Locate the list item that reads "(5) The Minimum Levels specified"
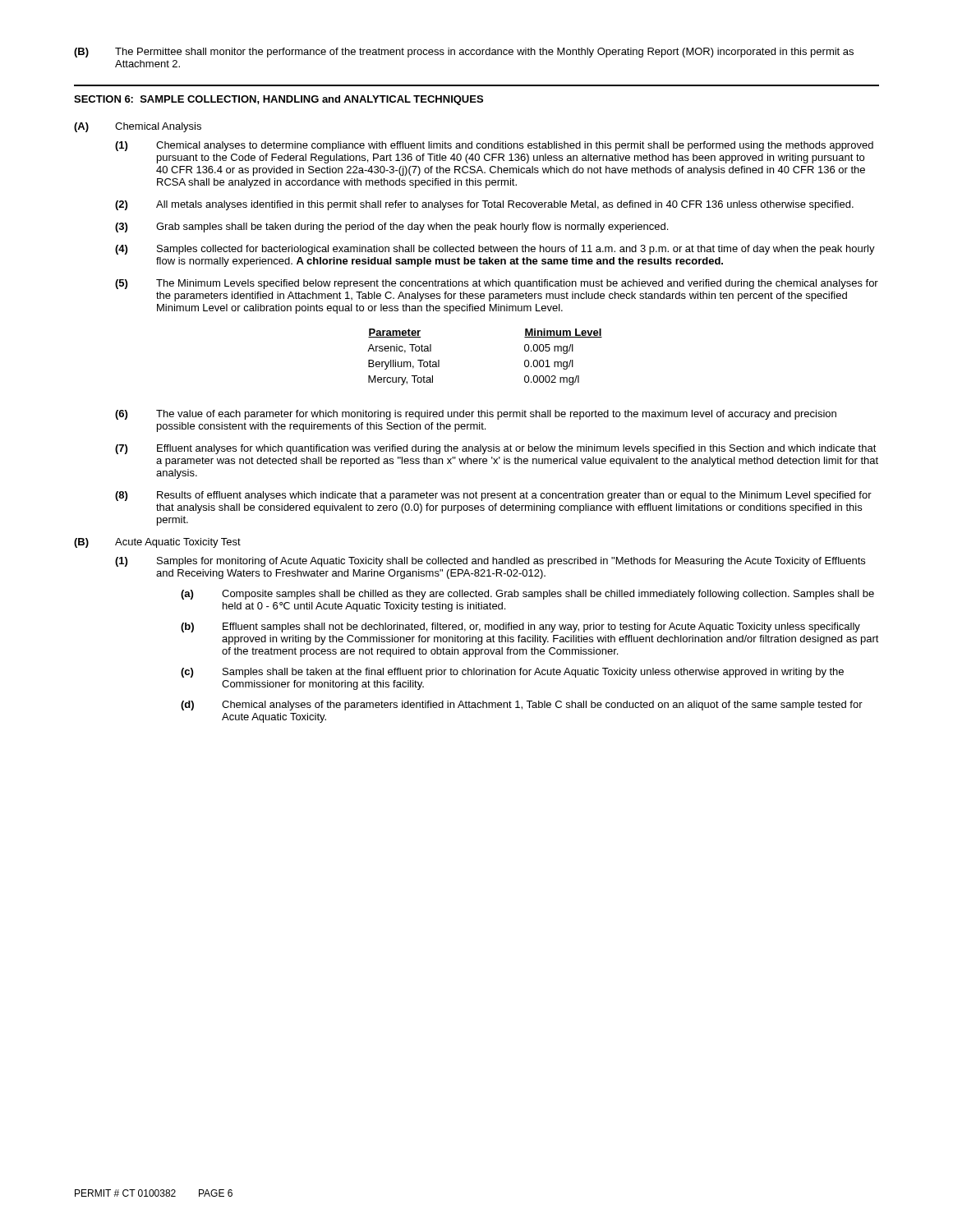The width and height of the screenshot is (953, 1232). pos(497,284)
